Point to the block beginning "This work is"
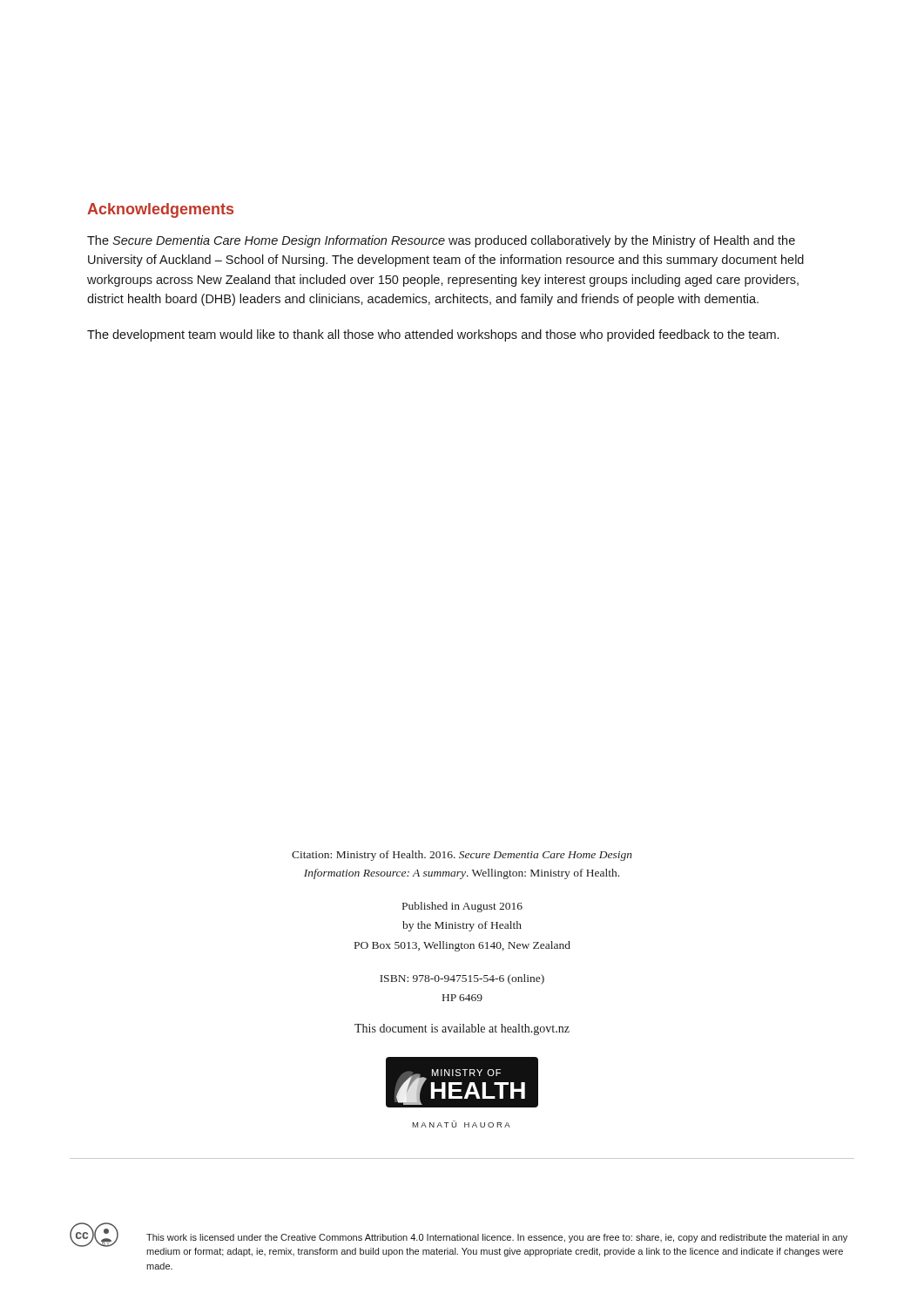This screenshot has width=924, height=1307. [x=500, y=1251]
